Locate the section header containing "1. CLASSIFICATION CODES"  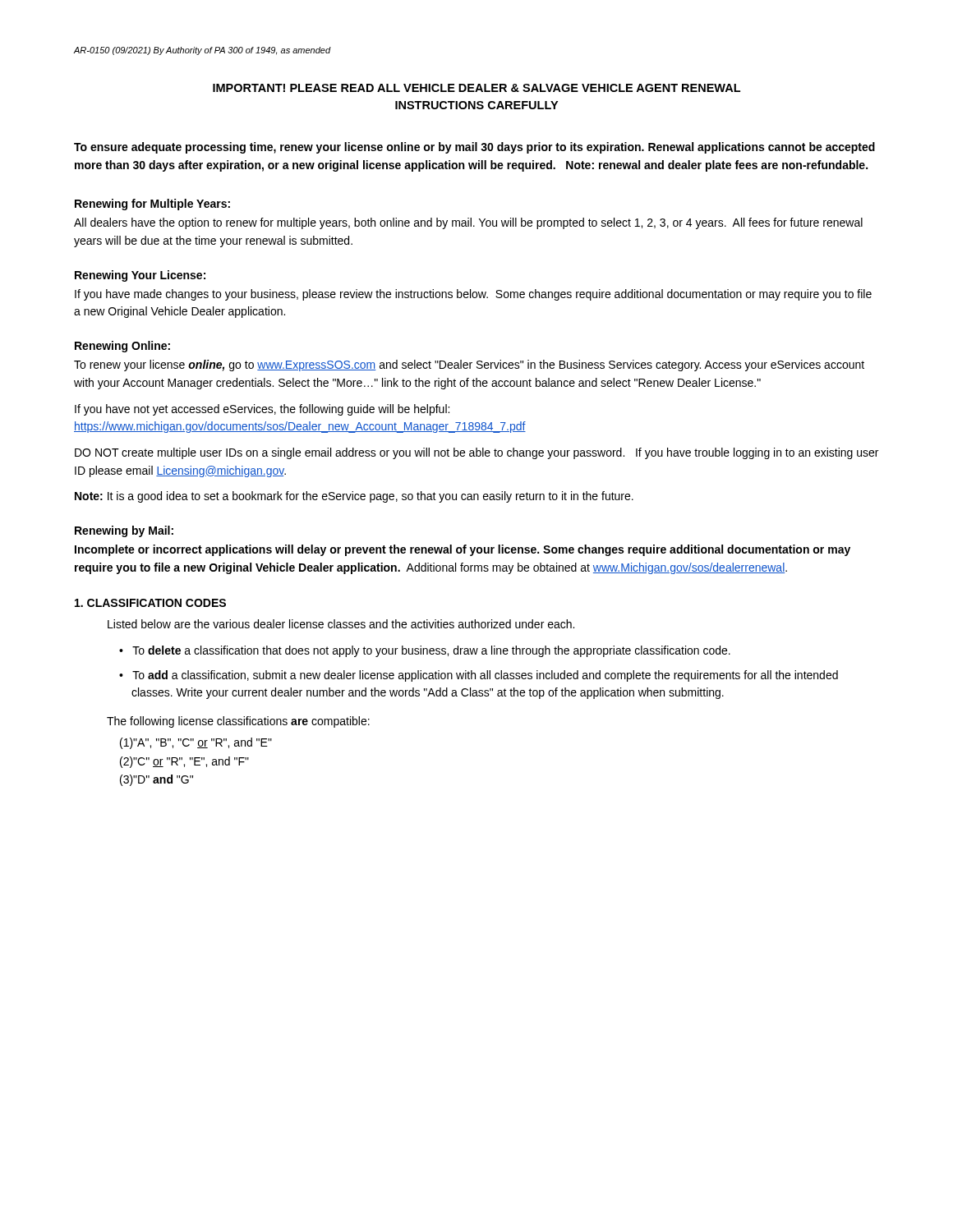[150, 603]
